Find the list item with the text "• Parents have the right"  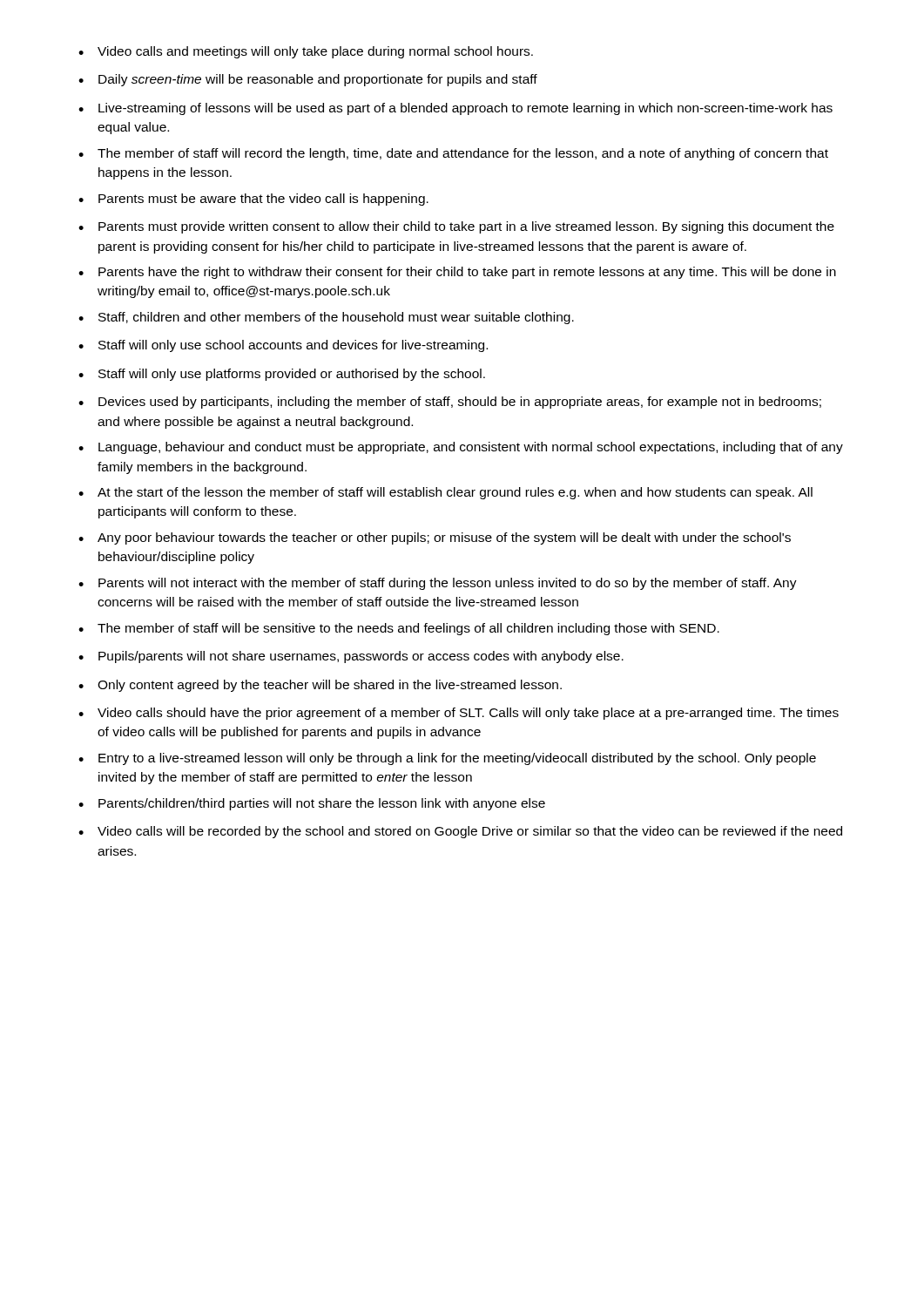tap(462, 282)
